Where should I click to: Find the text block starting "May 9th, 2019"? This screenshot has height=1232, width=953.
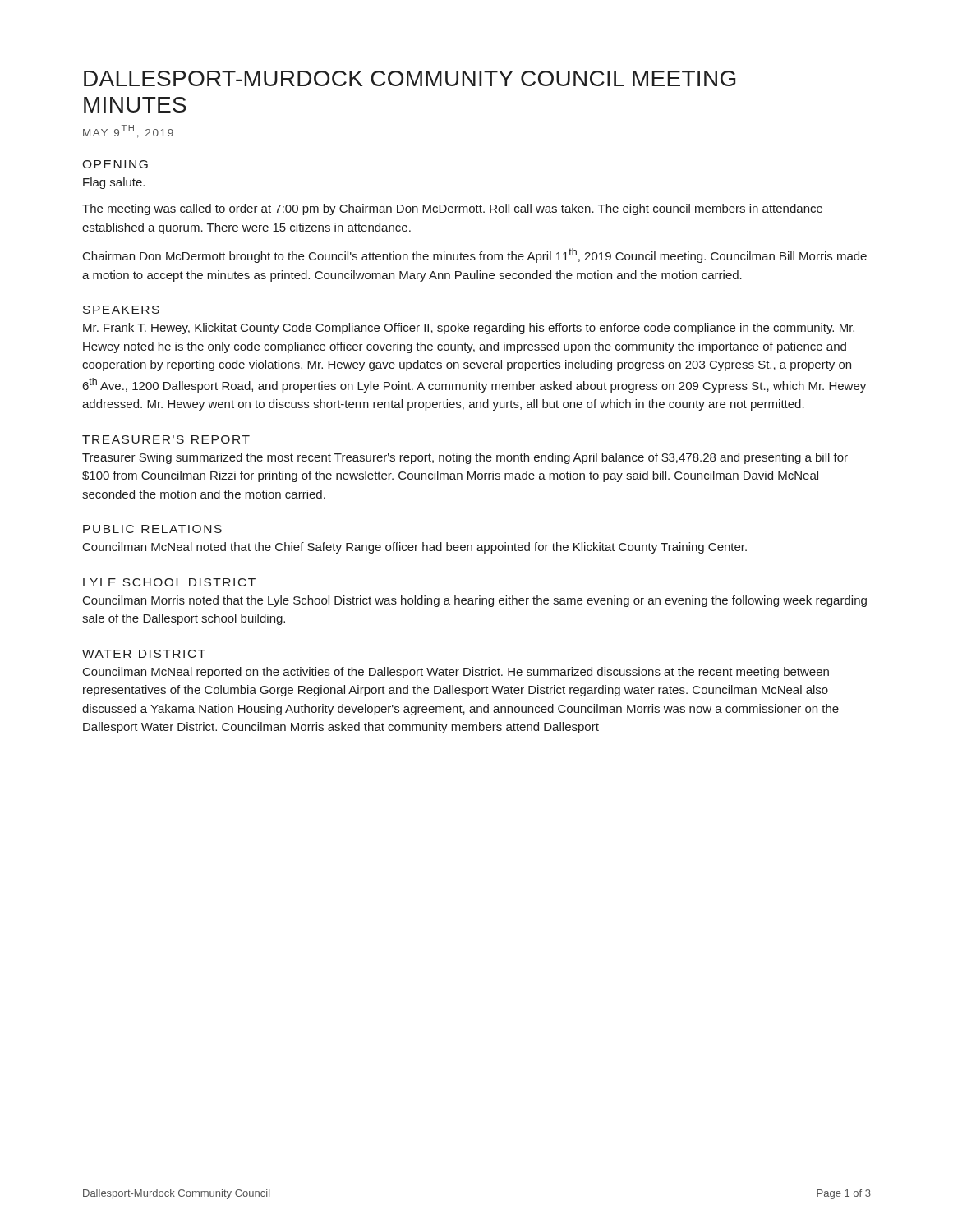pos(129,131)
